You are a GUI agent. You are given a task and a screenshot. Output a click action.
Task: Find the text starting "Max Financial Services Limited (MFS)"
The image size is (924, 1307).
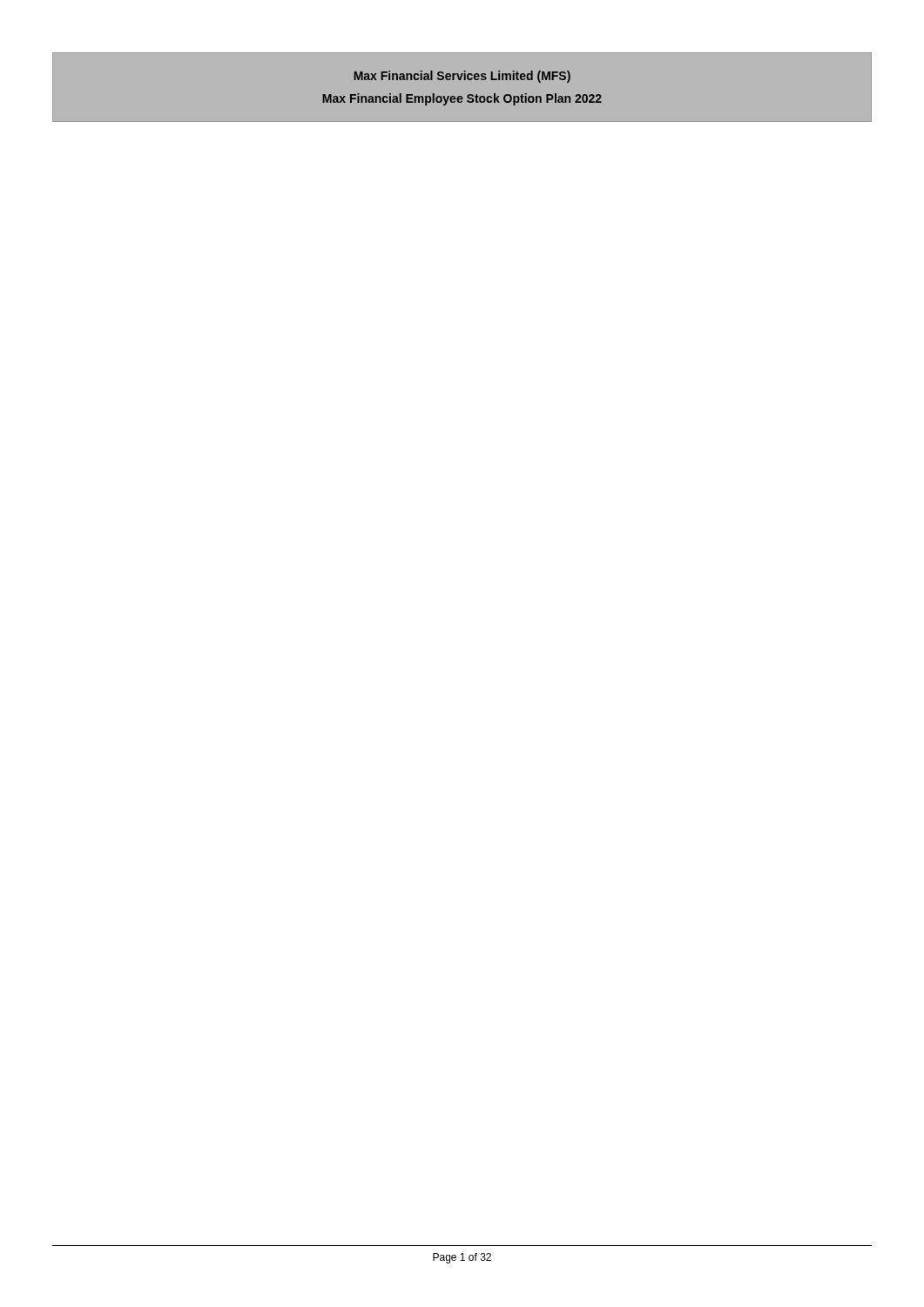pos(462,87)
